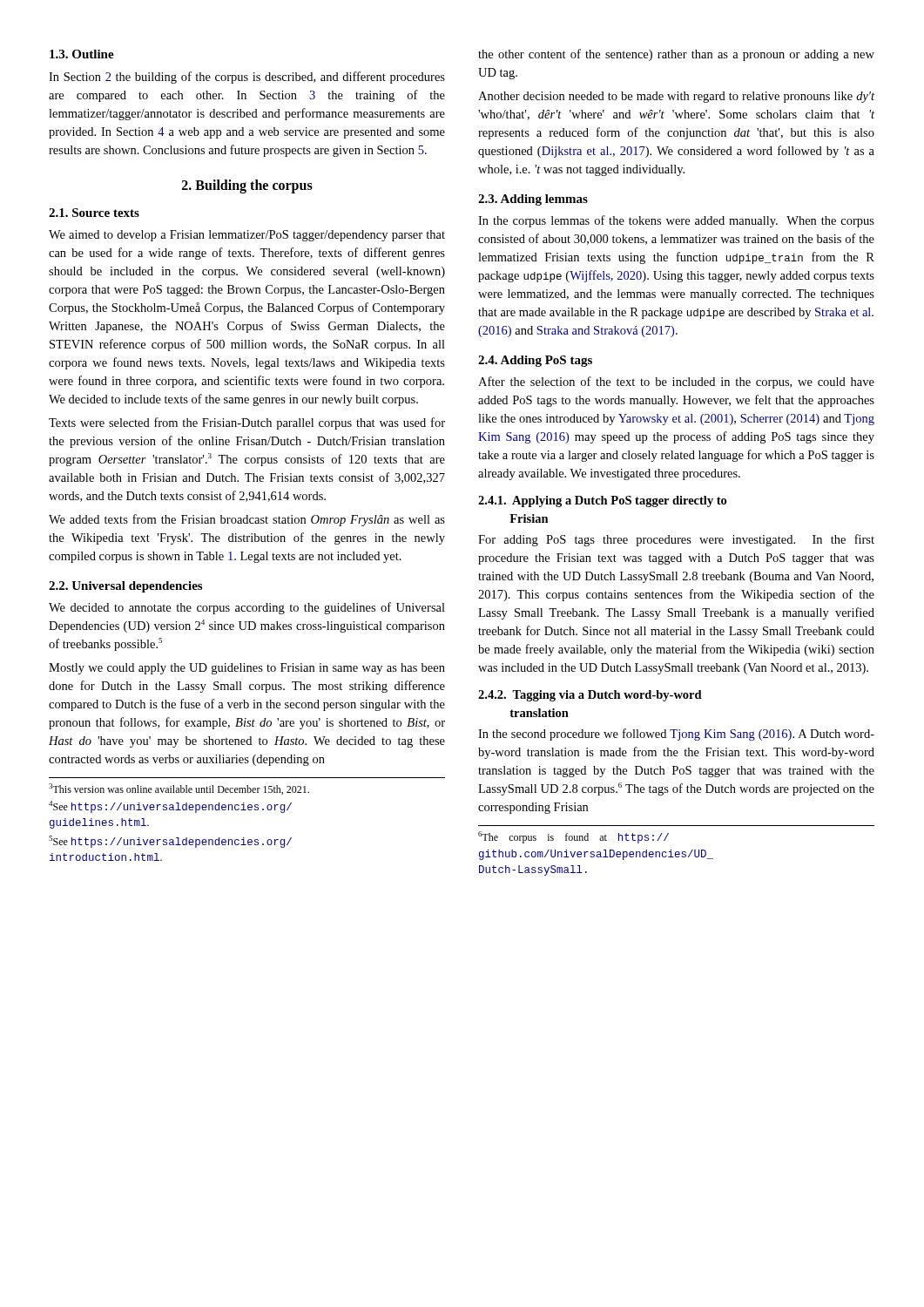Locate the block of text that opens with "After the selection of the text"
Screen dimensions: 1307x924
tap(676, 428)
